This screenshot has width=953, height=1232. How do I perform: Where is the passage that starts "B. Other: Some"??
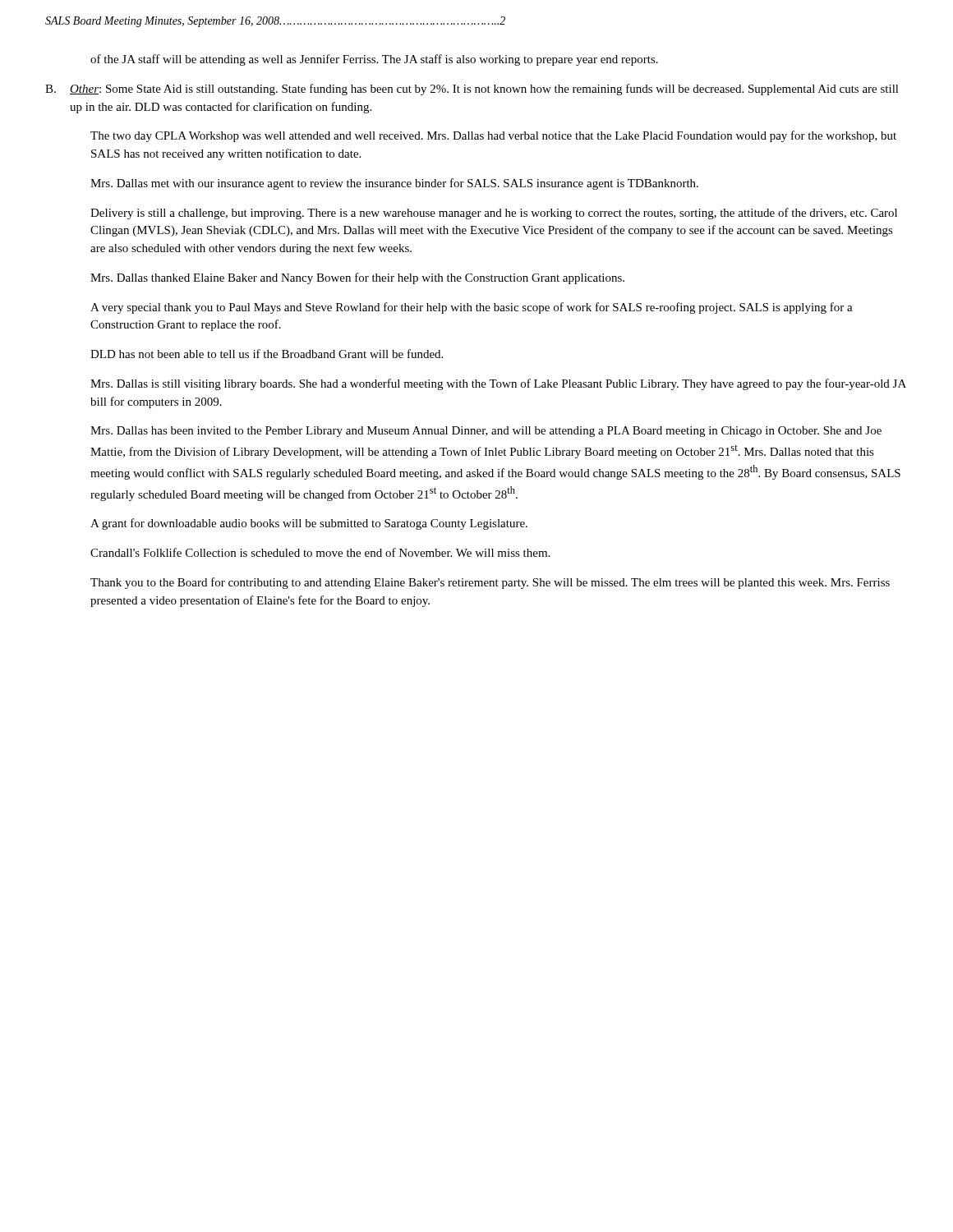[x=476, y=98]
